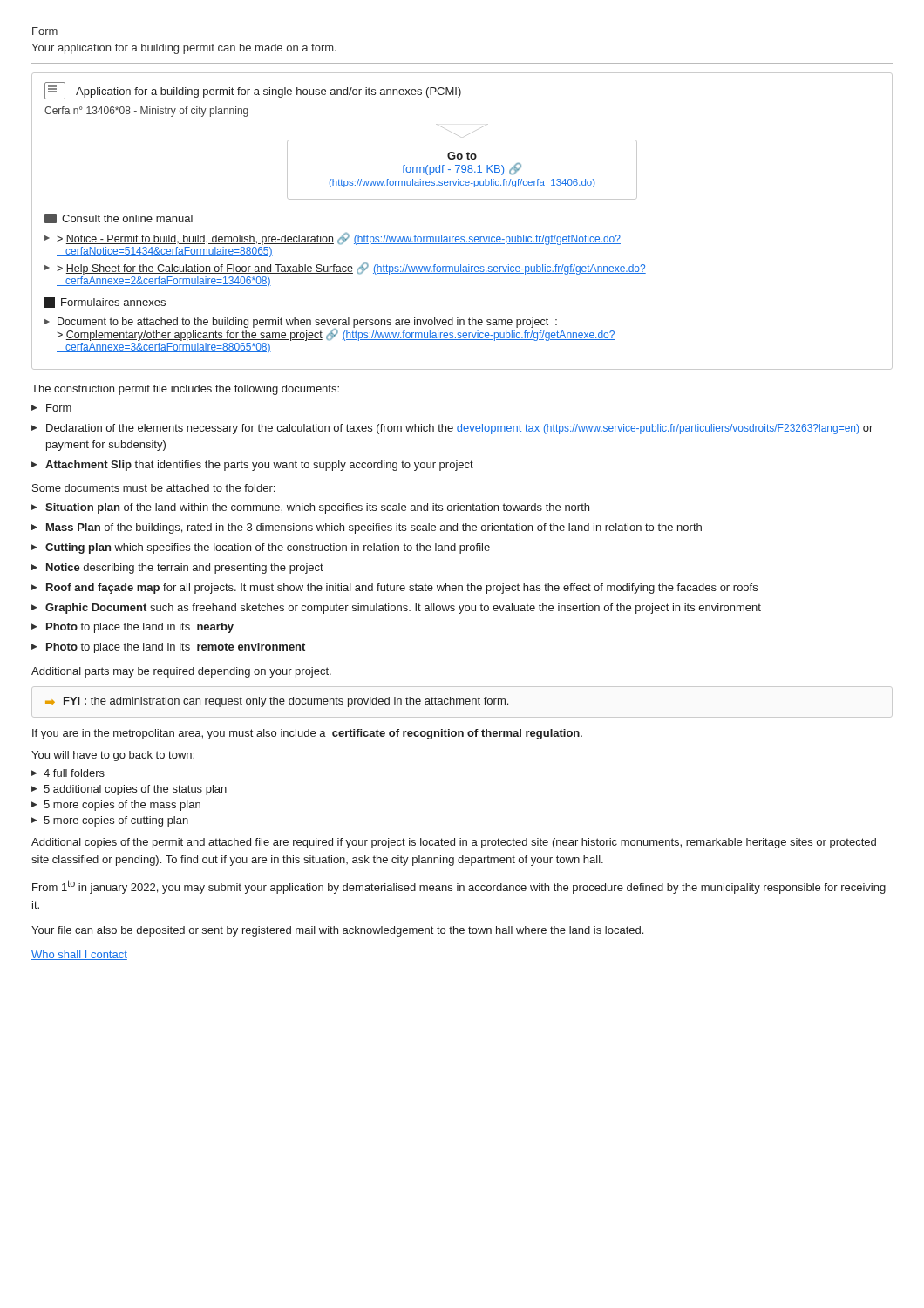Locate the element starting "Some documents must be"

(x=154, y=488)
